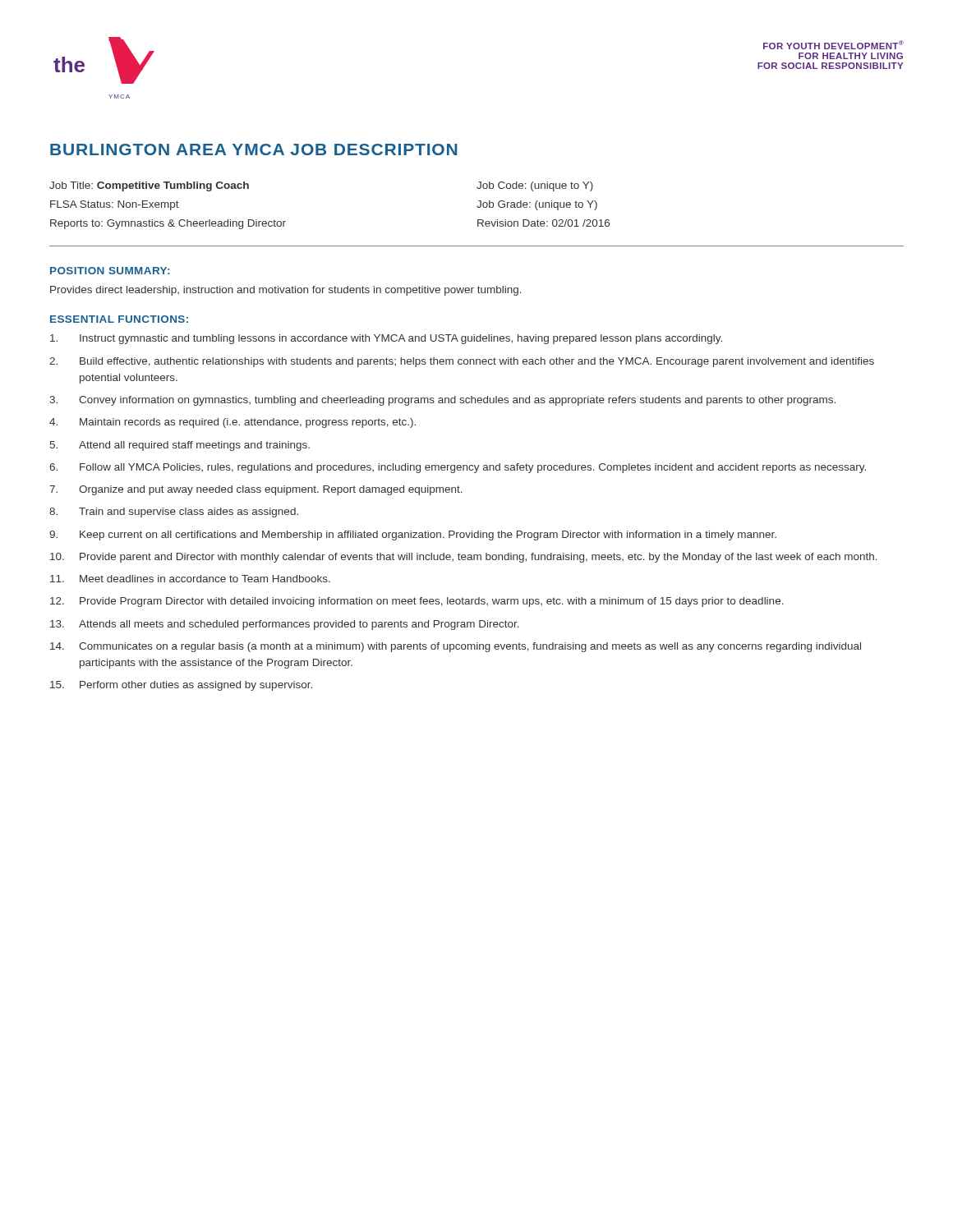
Task: Navigate to the text block starting "POSITION SUMMARY:"
Action: (110, 271)
